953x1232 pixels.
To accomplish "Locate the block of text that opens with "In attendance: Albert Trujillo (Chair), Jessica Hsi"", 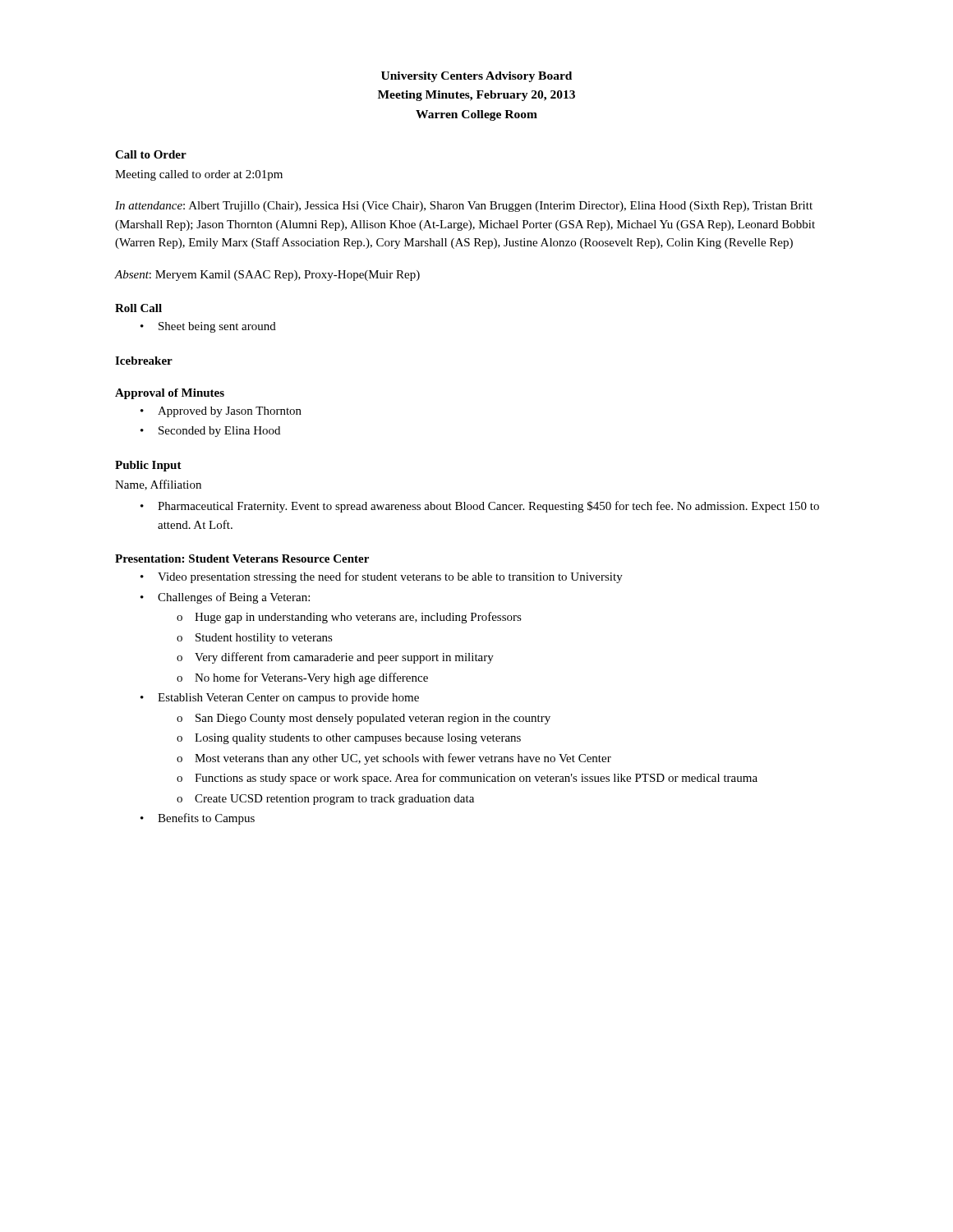I will [465, 224].
